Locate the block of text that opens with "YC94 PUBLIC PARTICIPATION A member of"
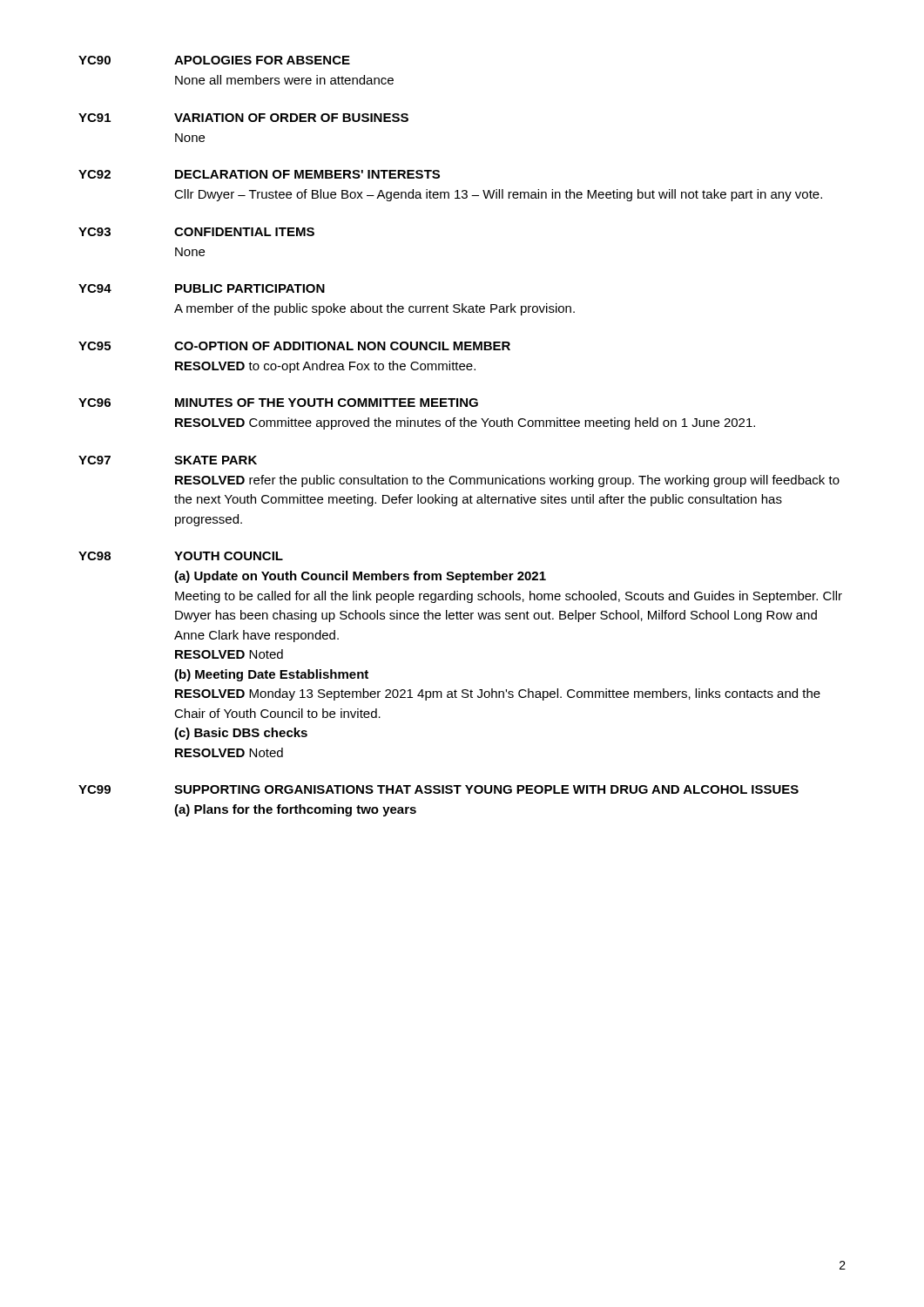The width and height of the screenshot is (924, 1307). [x=462, y=300]
